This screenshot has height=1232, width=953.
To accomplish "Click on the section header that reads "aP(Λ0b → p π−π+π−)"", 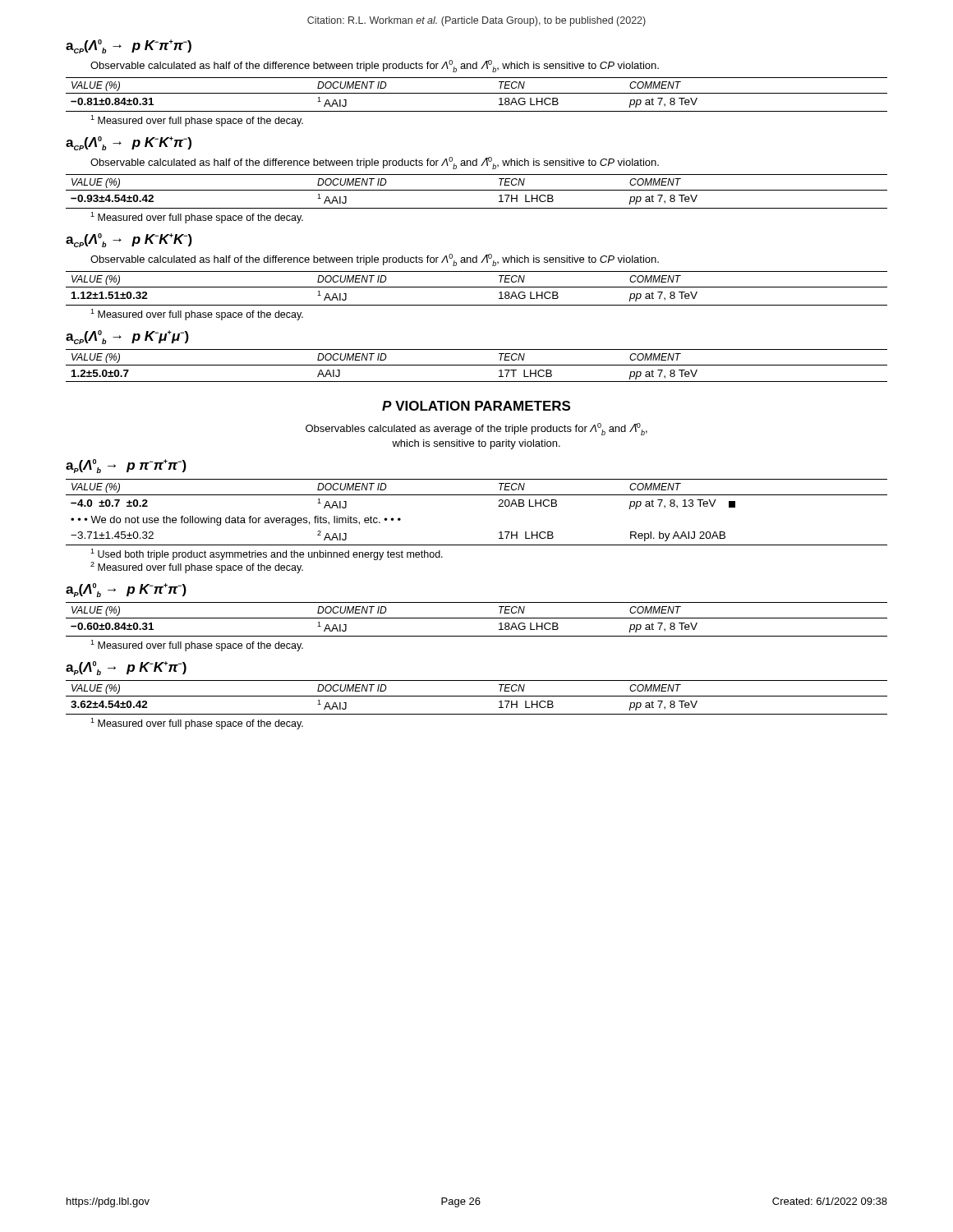I will click(126, 466).
